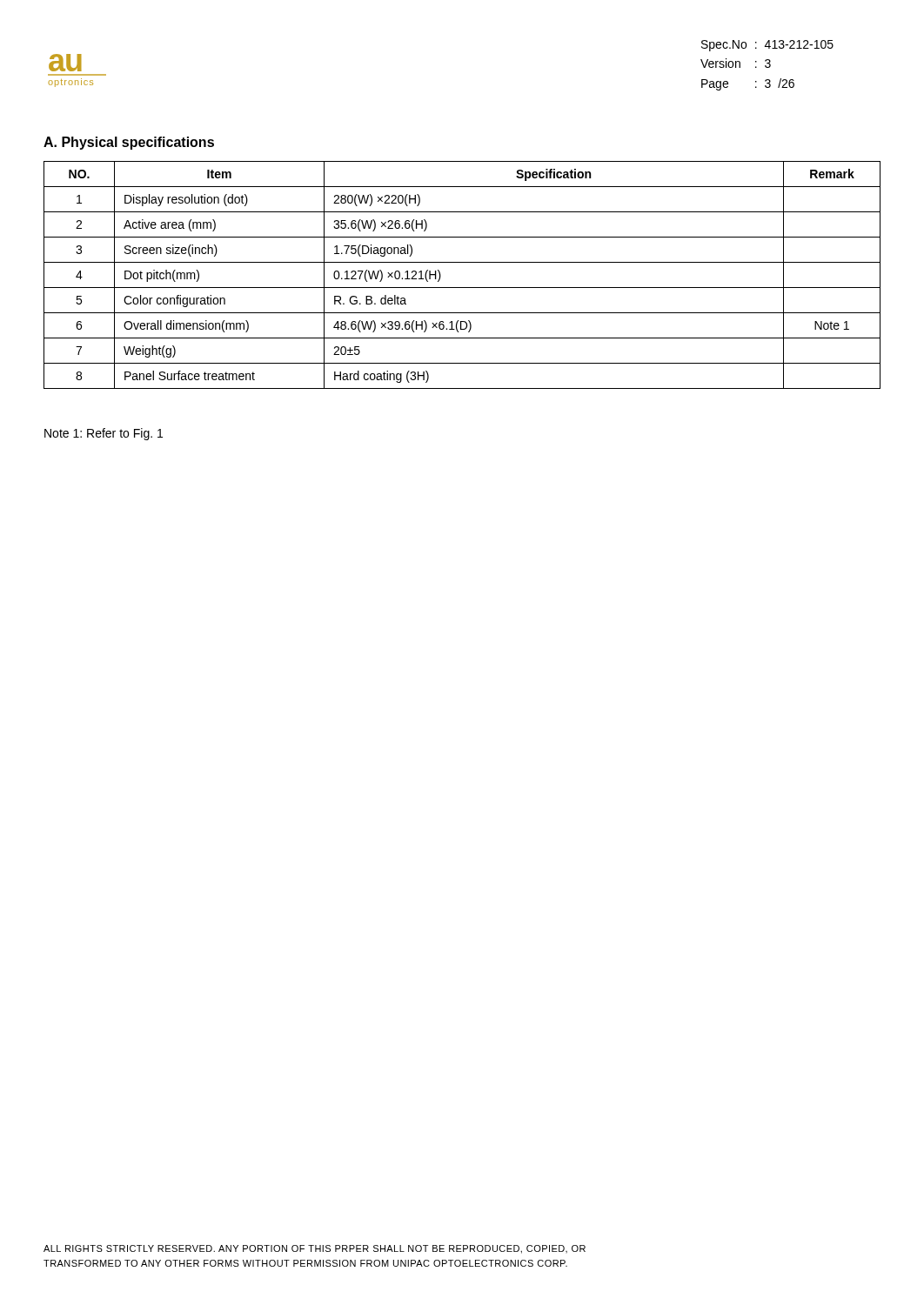This screenshot has width=924, height=1305.
Task: Click on the text block that says "Spec.No : 413-212-105"
Action: point(767,64)
